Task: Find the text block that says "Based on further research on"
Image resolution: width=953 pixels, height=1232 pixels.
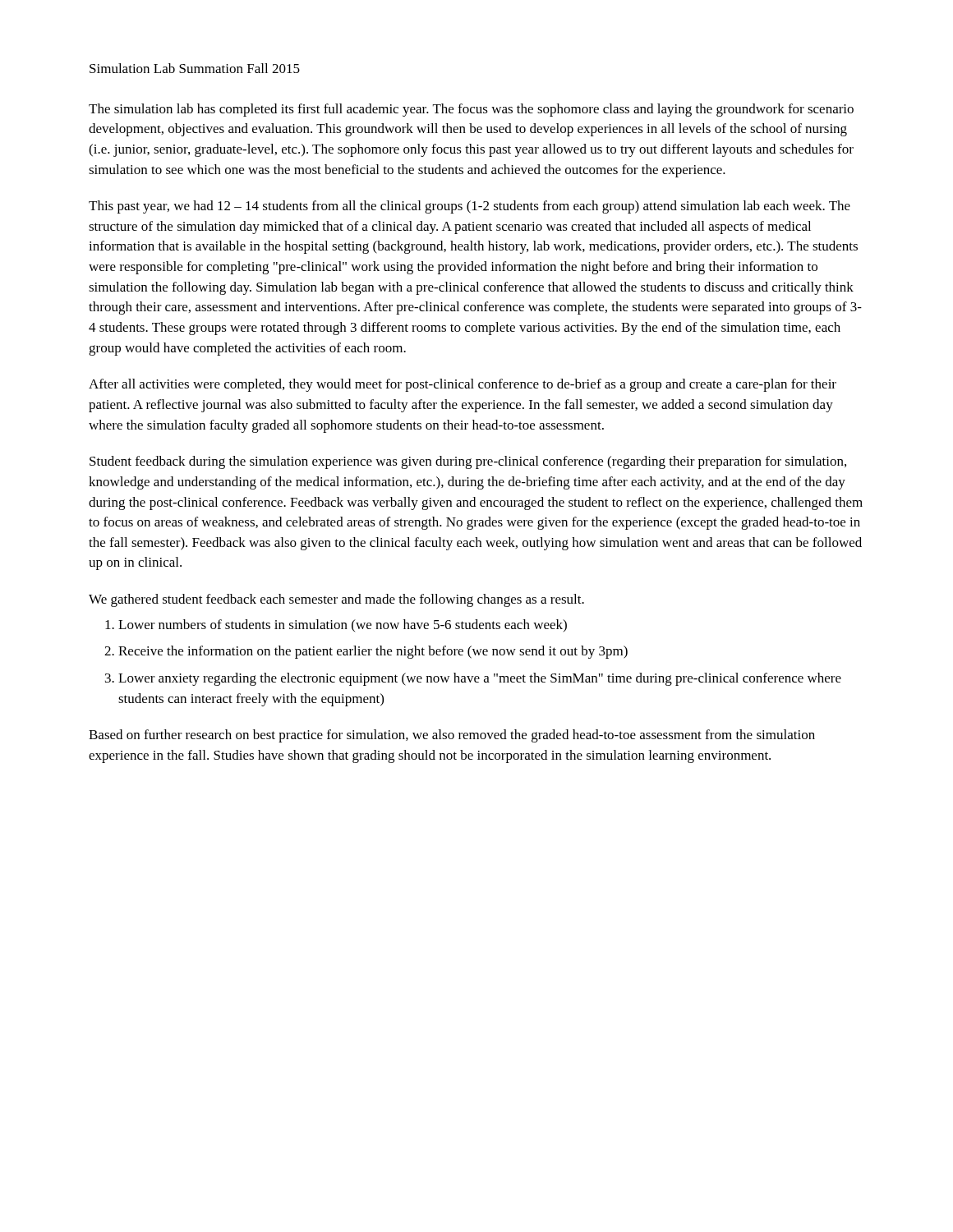Action: tap(452, 745)
